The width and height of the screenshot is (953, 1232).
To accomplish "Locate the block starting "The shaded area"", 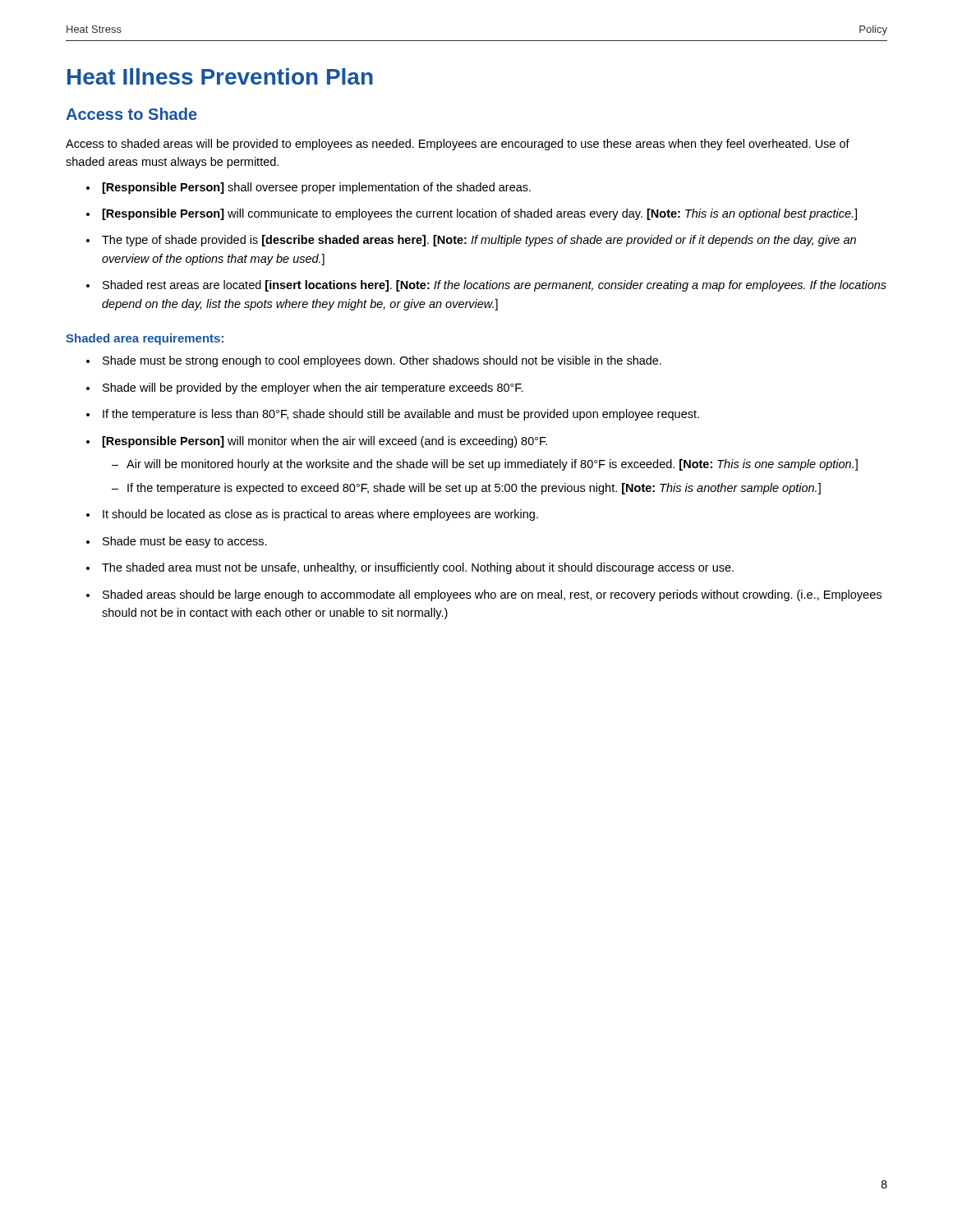I will pos(418,568).
